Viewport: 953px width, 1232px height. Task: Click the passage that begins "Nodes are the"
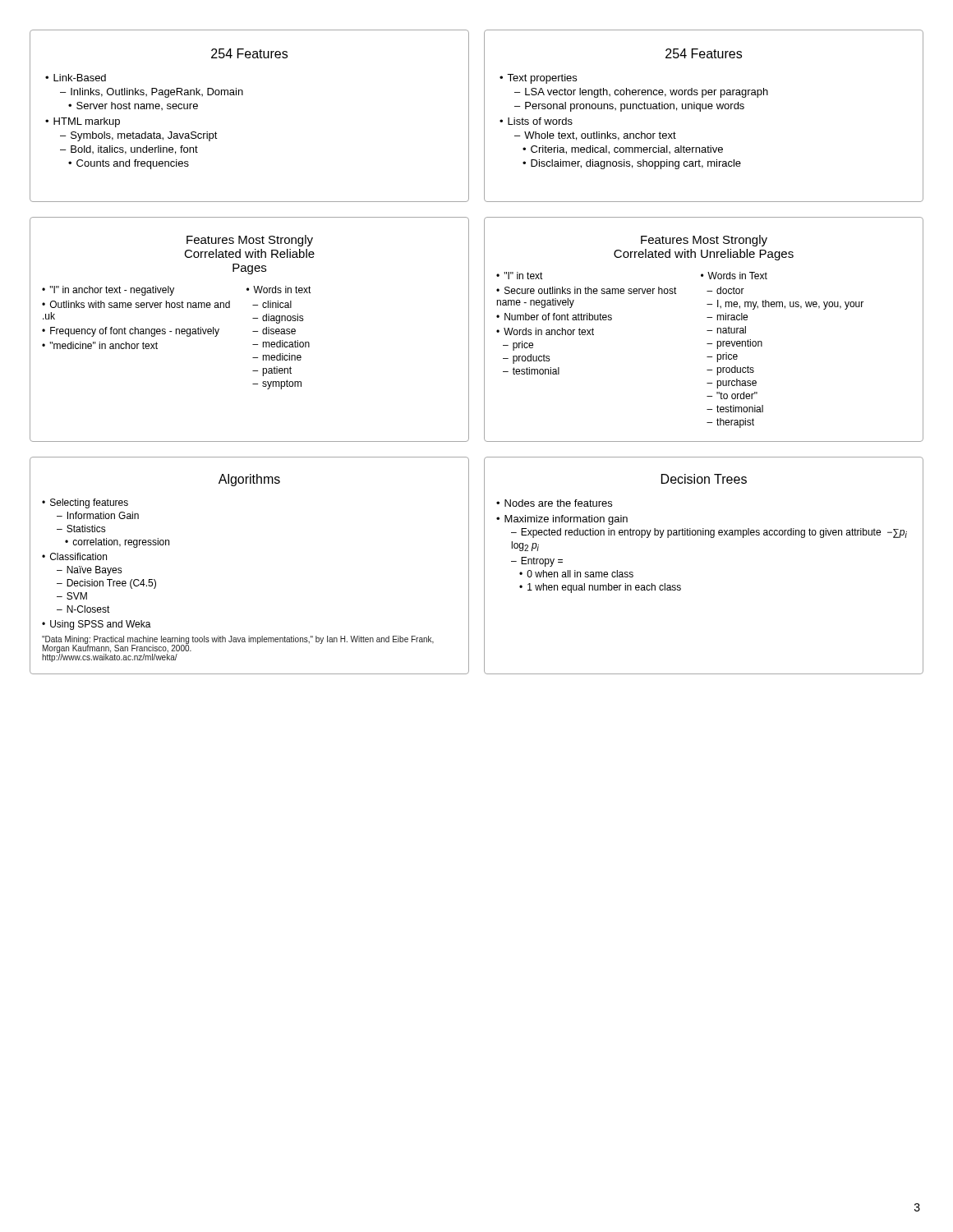[x=558, y=503]
